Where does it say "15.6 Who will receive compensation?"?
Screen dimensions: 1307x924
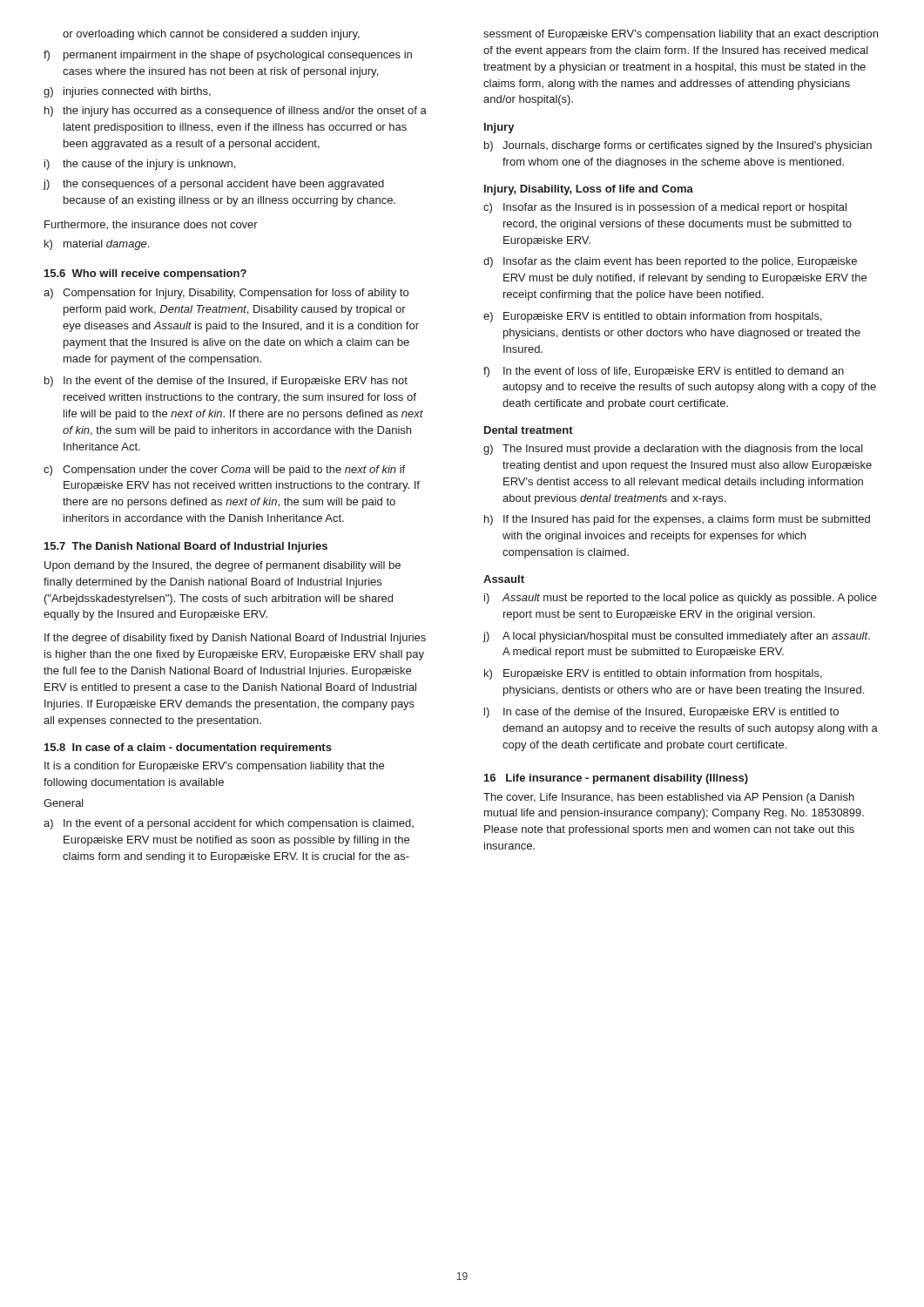pyautogui.click(x=145, y=273)
